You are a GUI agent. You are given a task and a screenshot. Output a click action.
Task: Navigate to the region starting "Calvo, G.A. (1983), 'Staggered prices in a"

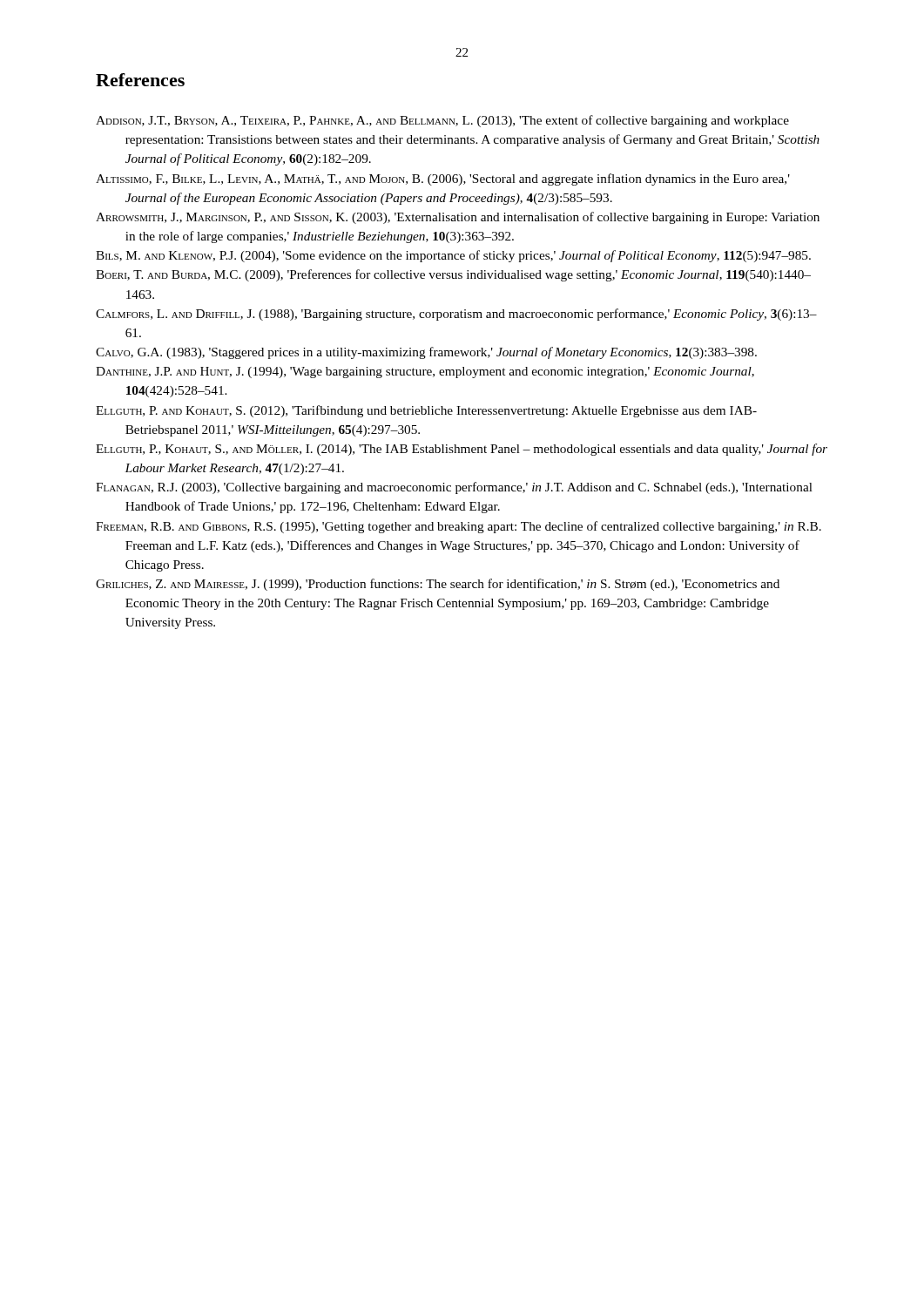coord(462,352)
